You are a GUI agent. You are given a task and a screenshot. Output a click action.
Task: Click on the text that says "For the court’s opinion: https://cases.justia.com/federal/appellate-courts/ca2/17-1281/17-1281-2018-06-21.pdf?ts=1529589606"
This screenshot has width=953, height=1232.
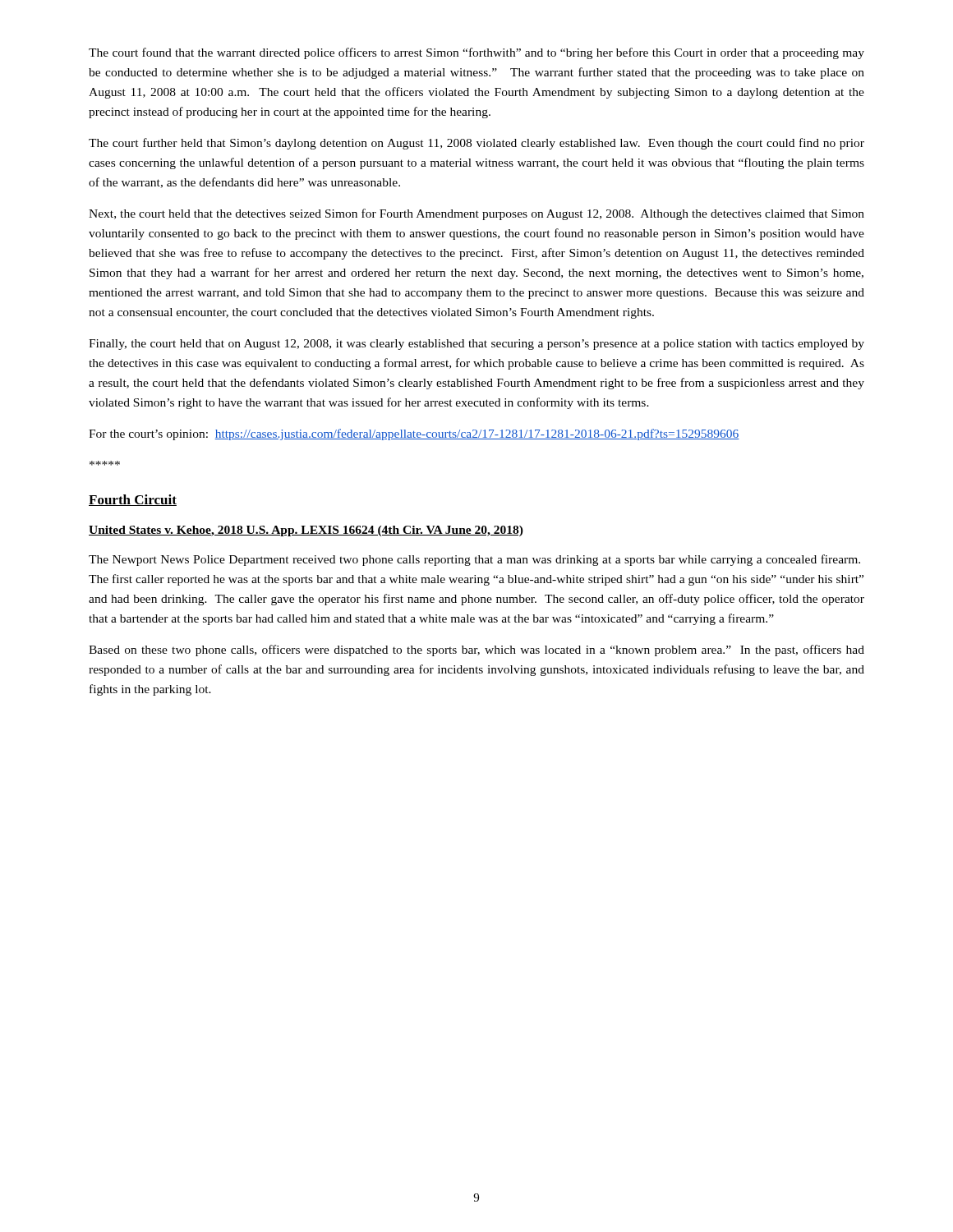pos(476,434)
